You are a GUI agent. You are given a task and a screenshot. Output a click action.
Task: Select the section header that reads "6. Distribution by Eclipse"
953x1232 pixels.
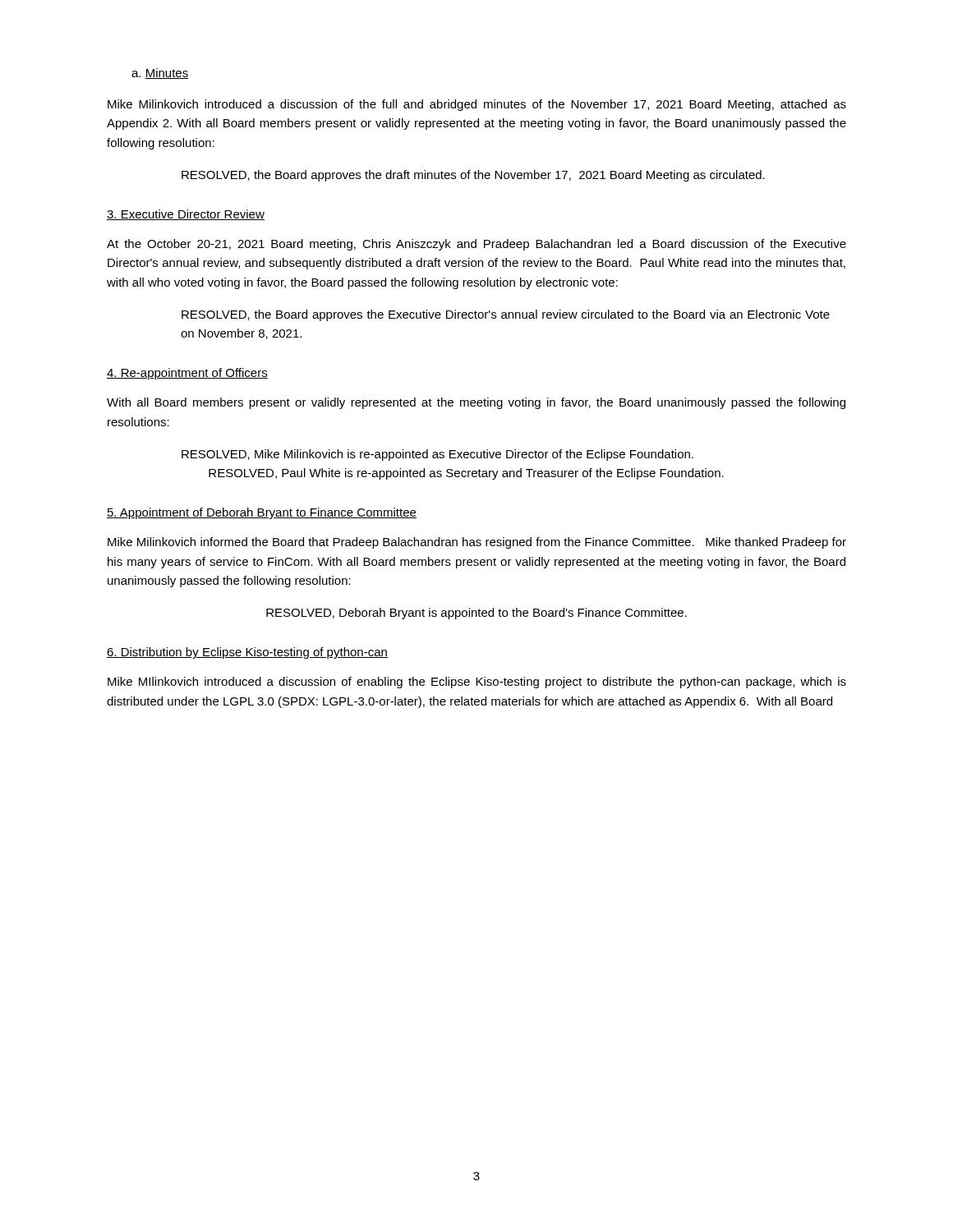(x=247, y=652)
